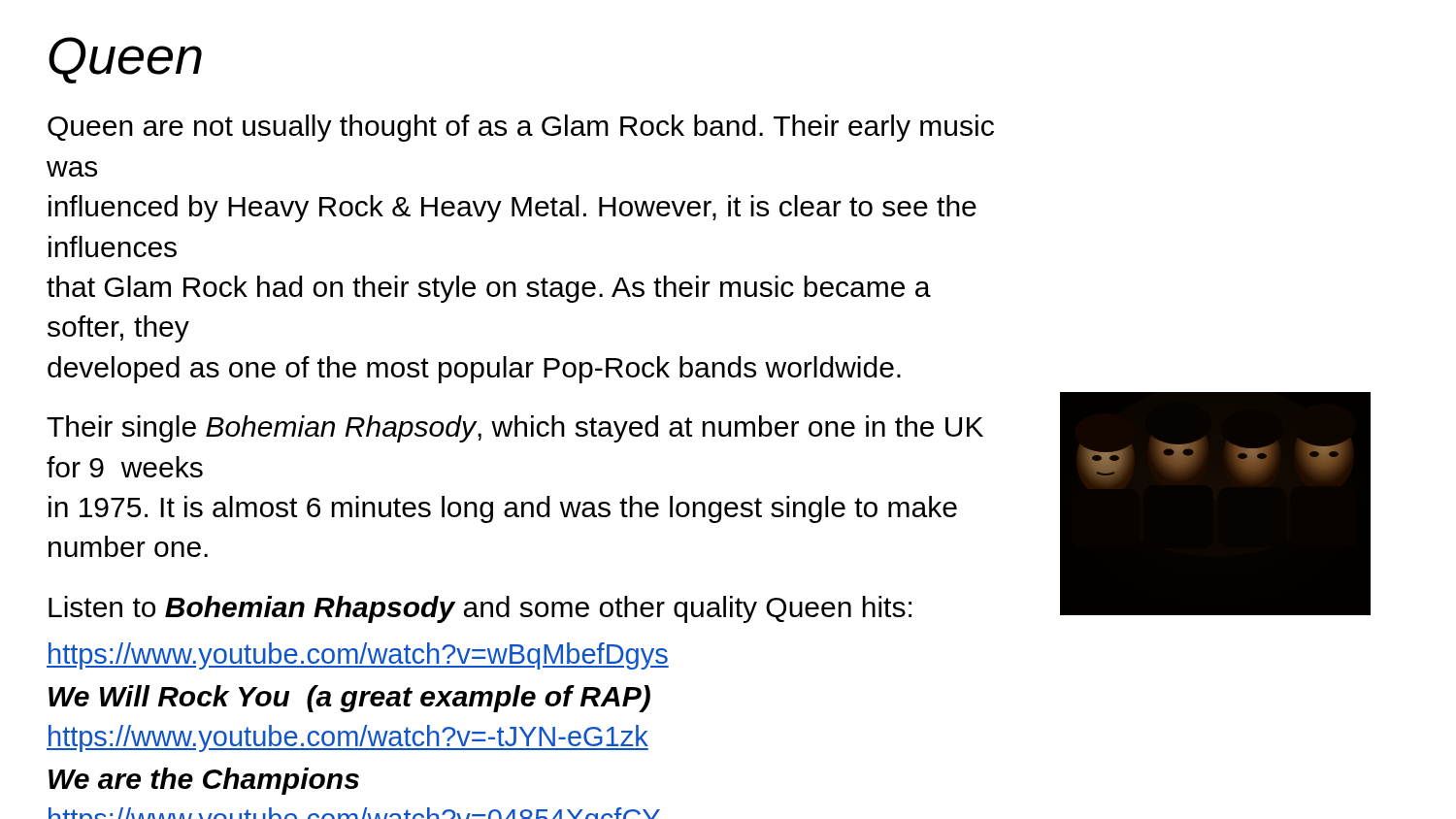This screenshot has width=1456, height=819.
Task: Click the passage that begins "Their single Bohemian Rhapsody, which stayed at"
Action: (x=515, y=429)
